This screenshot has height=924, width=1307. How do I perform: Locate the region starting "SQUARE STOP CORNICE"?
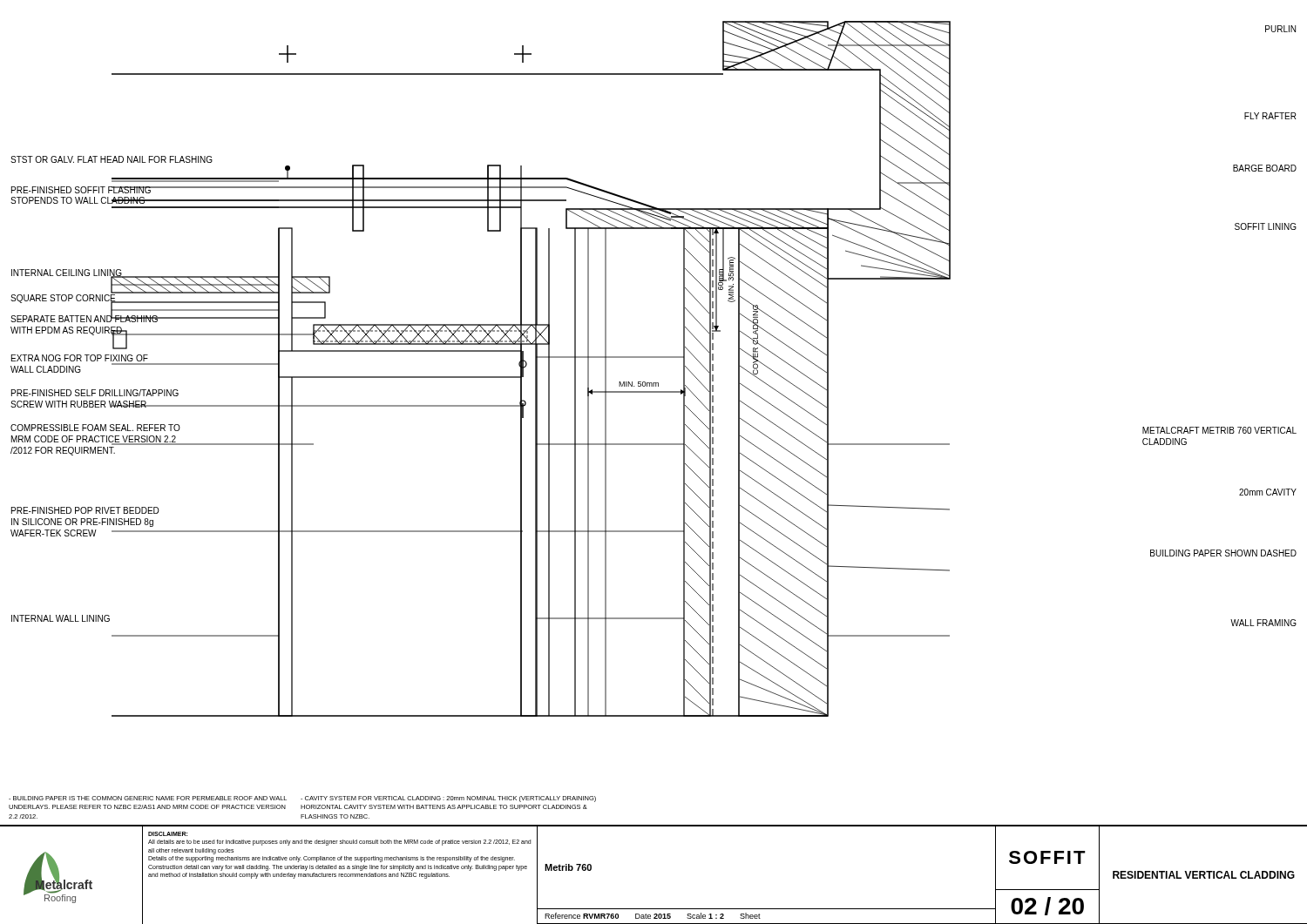(x=63, y=298)
